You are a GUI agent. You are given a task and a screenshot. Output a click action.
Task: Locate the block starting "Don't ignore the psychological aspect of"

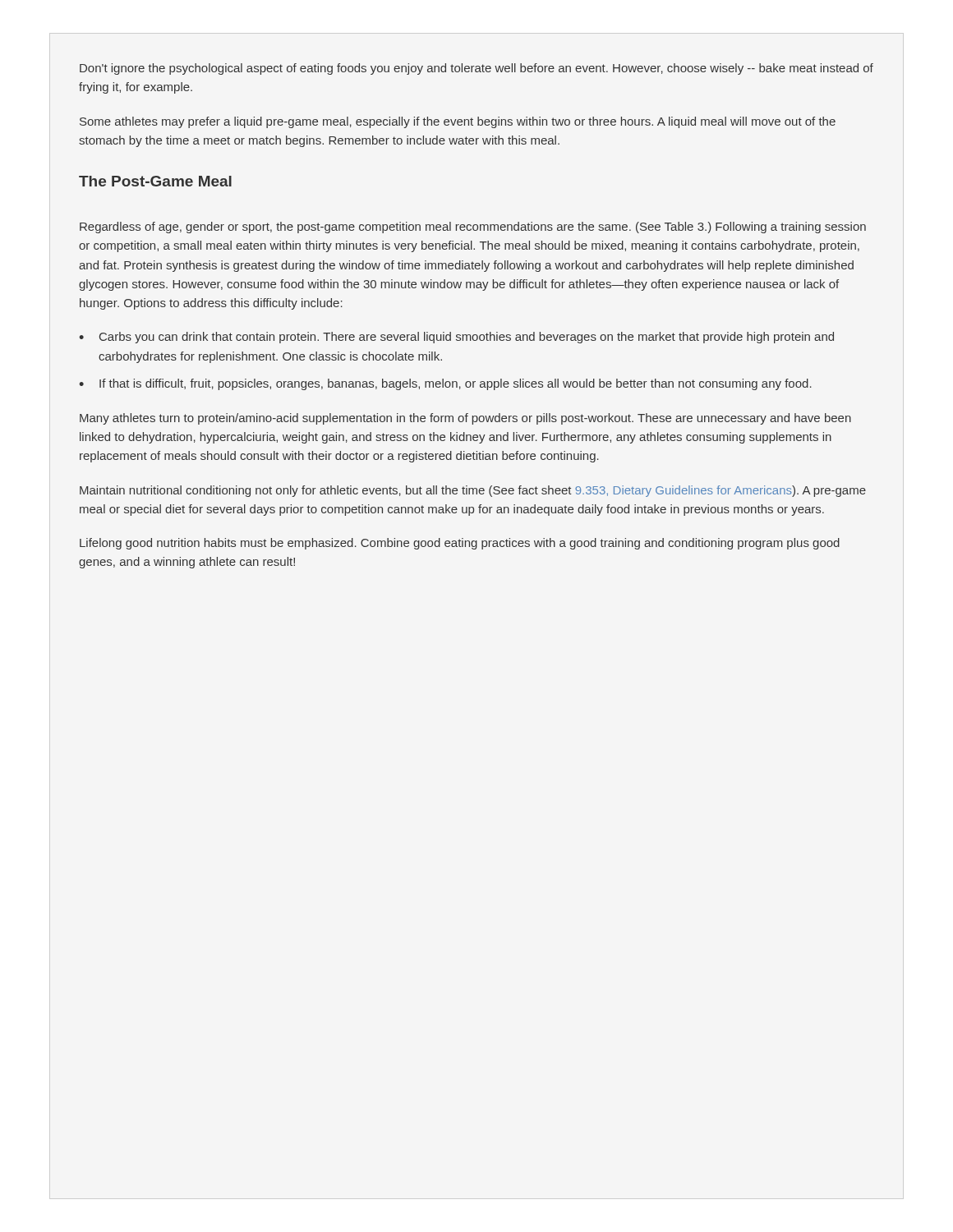pyautogui.click(x=476, y=77)
